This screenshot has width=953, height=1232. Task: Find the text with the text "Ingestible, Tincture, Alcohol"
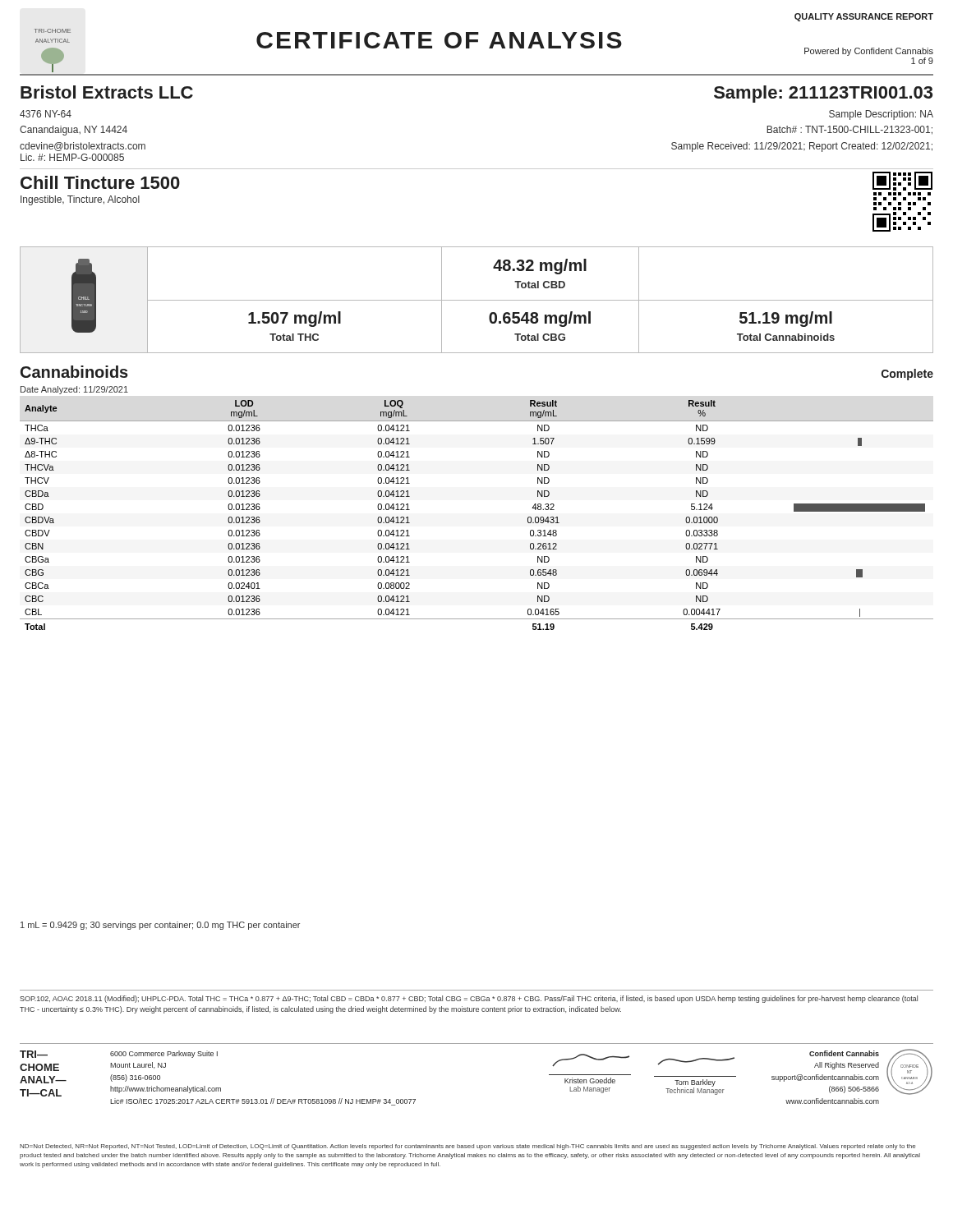(80, 200)
